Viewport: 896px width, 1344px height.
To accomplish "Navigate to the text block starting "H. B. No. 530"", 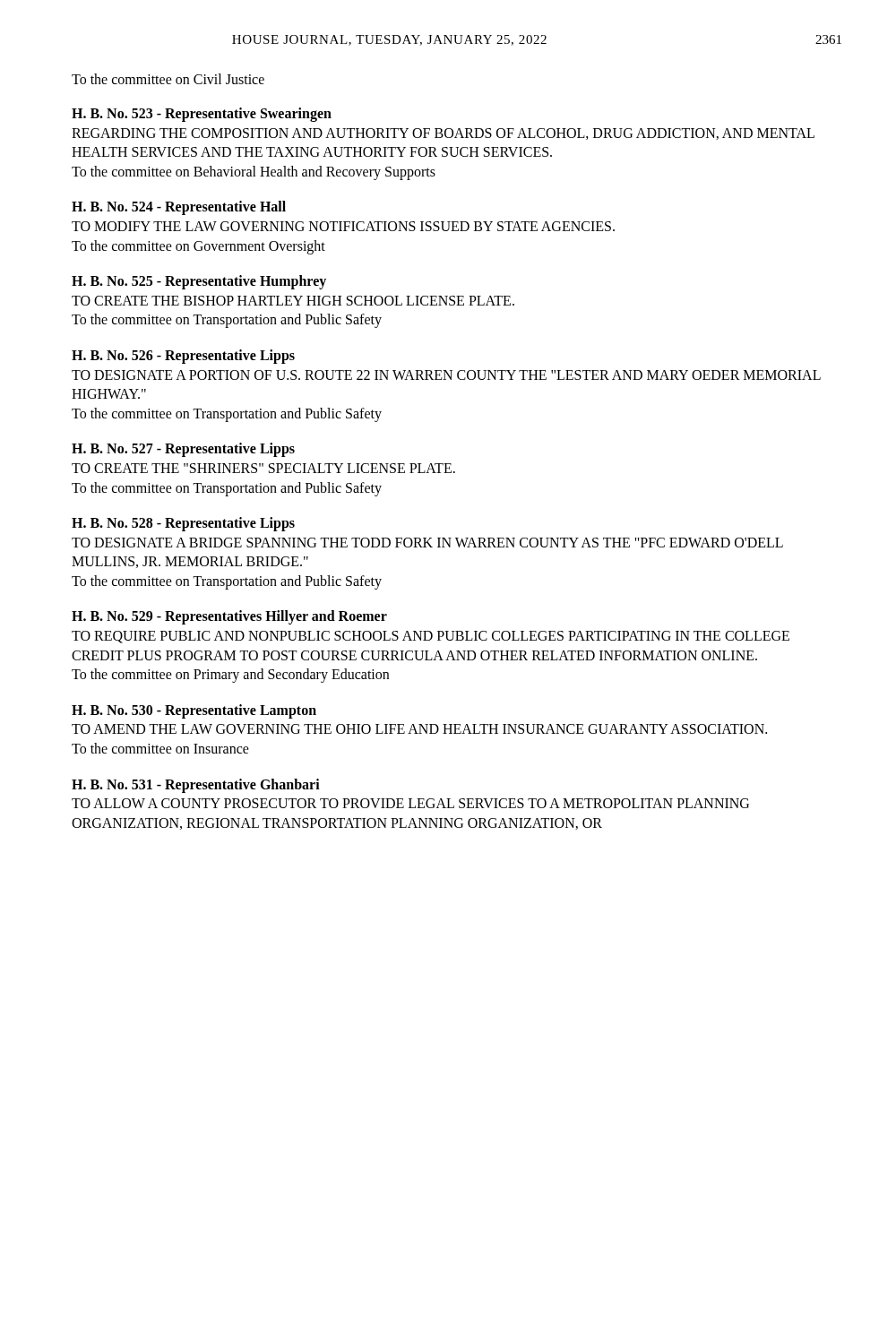I will click(452, 730).
